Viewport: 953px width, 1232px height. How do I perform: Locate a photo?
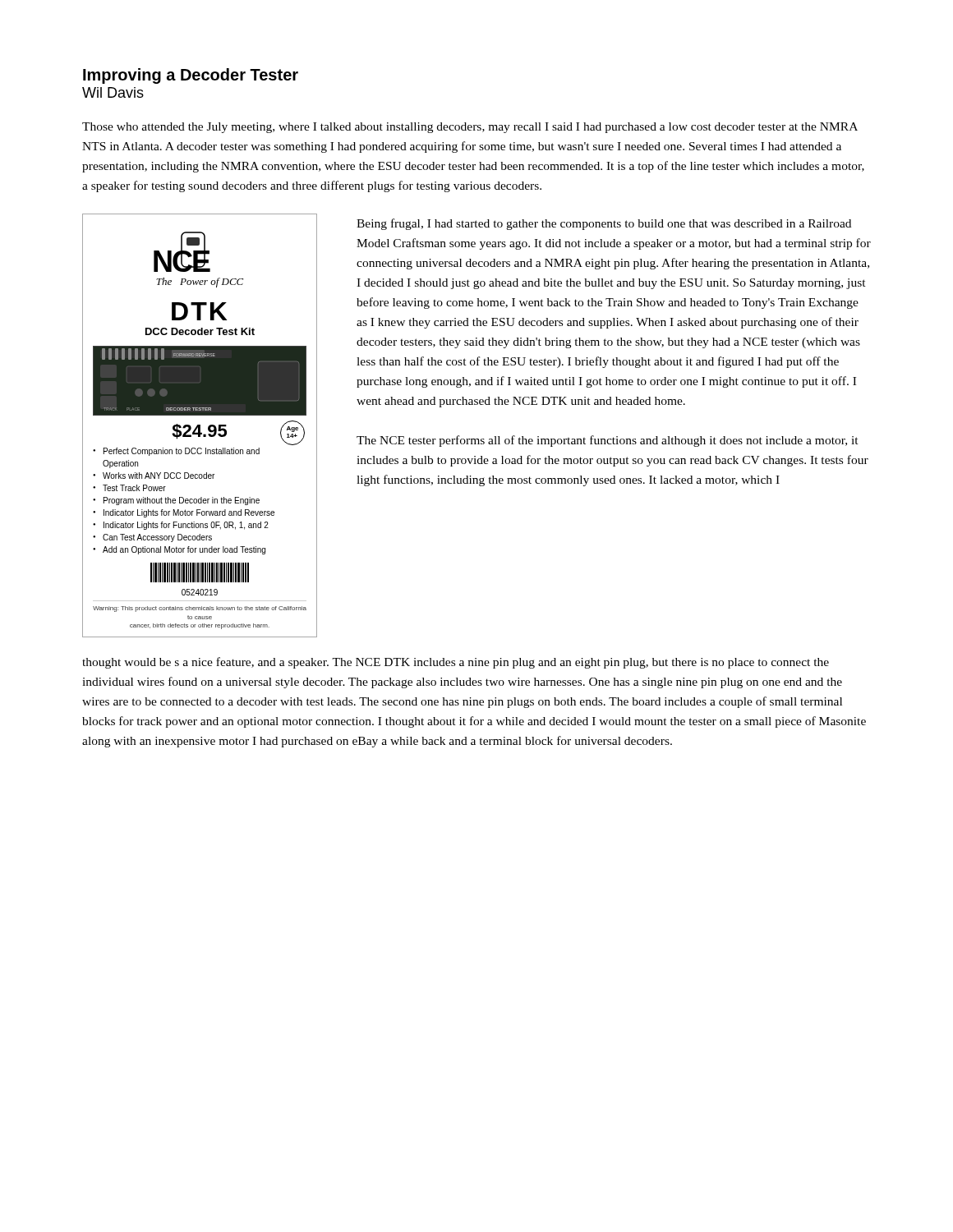(x=209, y=426)
